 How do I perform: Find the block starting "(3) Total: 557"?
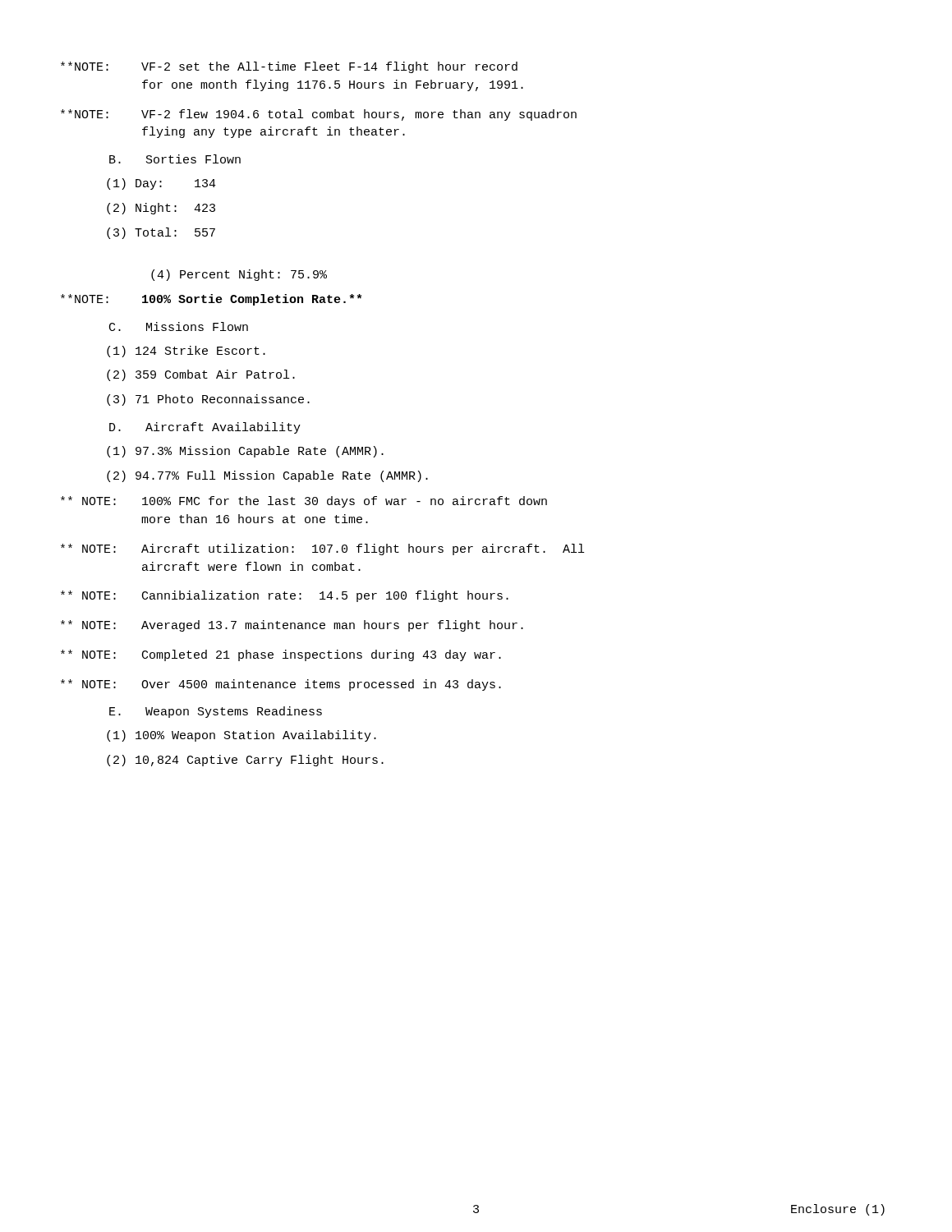coord(161,233)
